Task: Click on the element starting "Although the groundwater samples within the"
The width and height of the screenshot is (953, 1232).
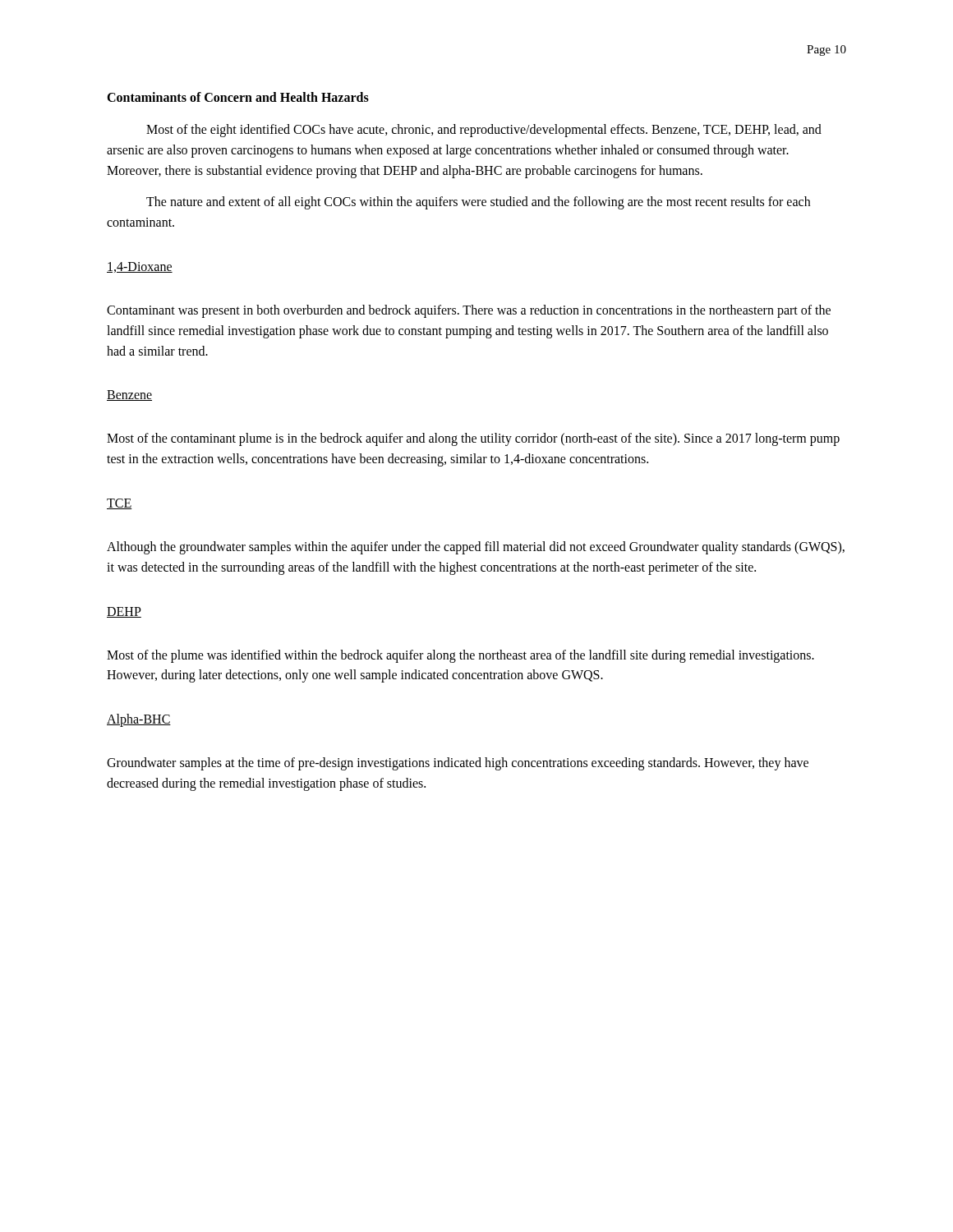Action: pyautogui.click(x=476, y=557)
